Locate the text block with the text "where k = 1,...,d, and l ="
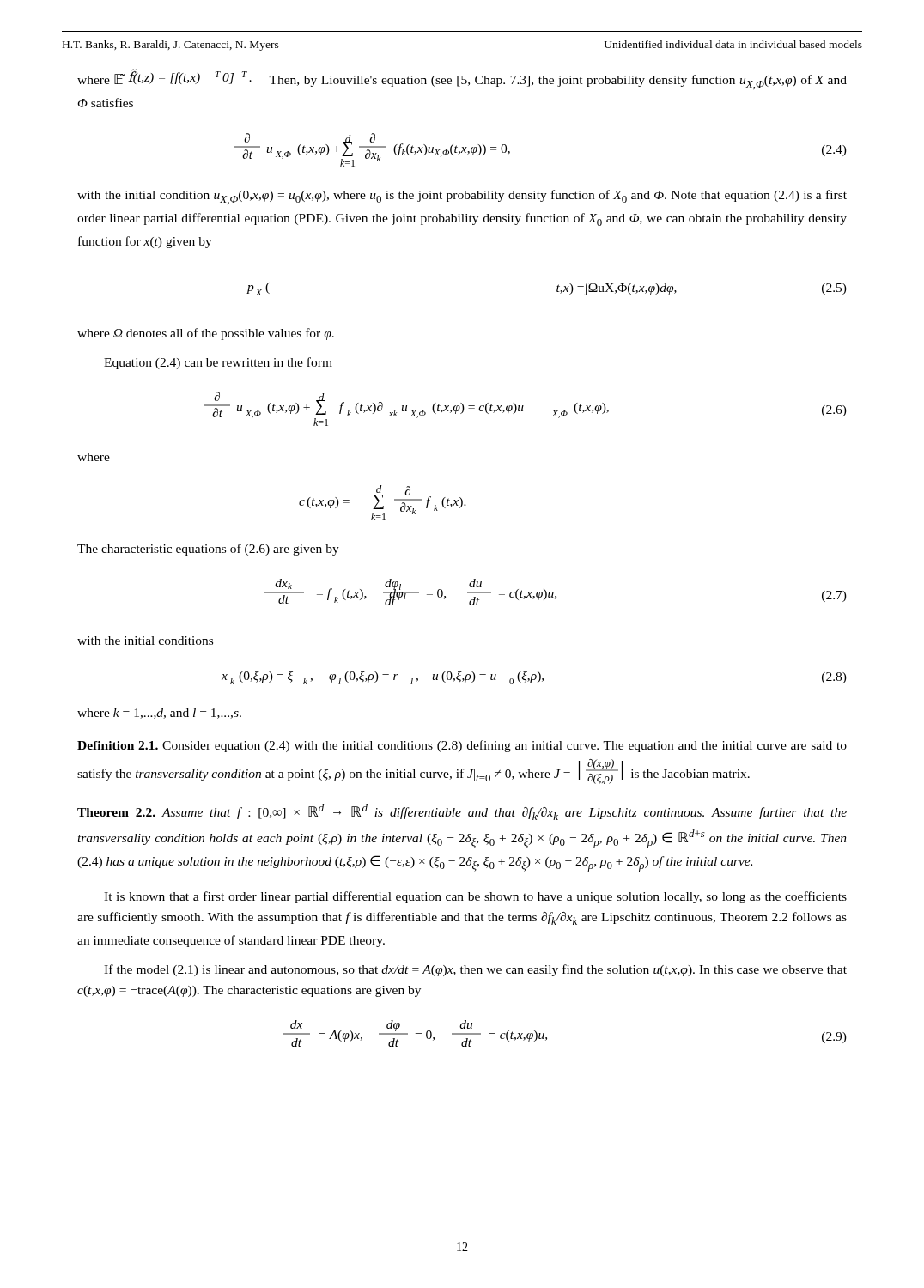The width and height of the screenshot is (924, 1288). pyautogui.click(x=159, y=714)
